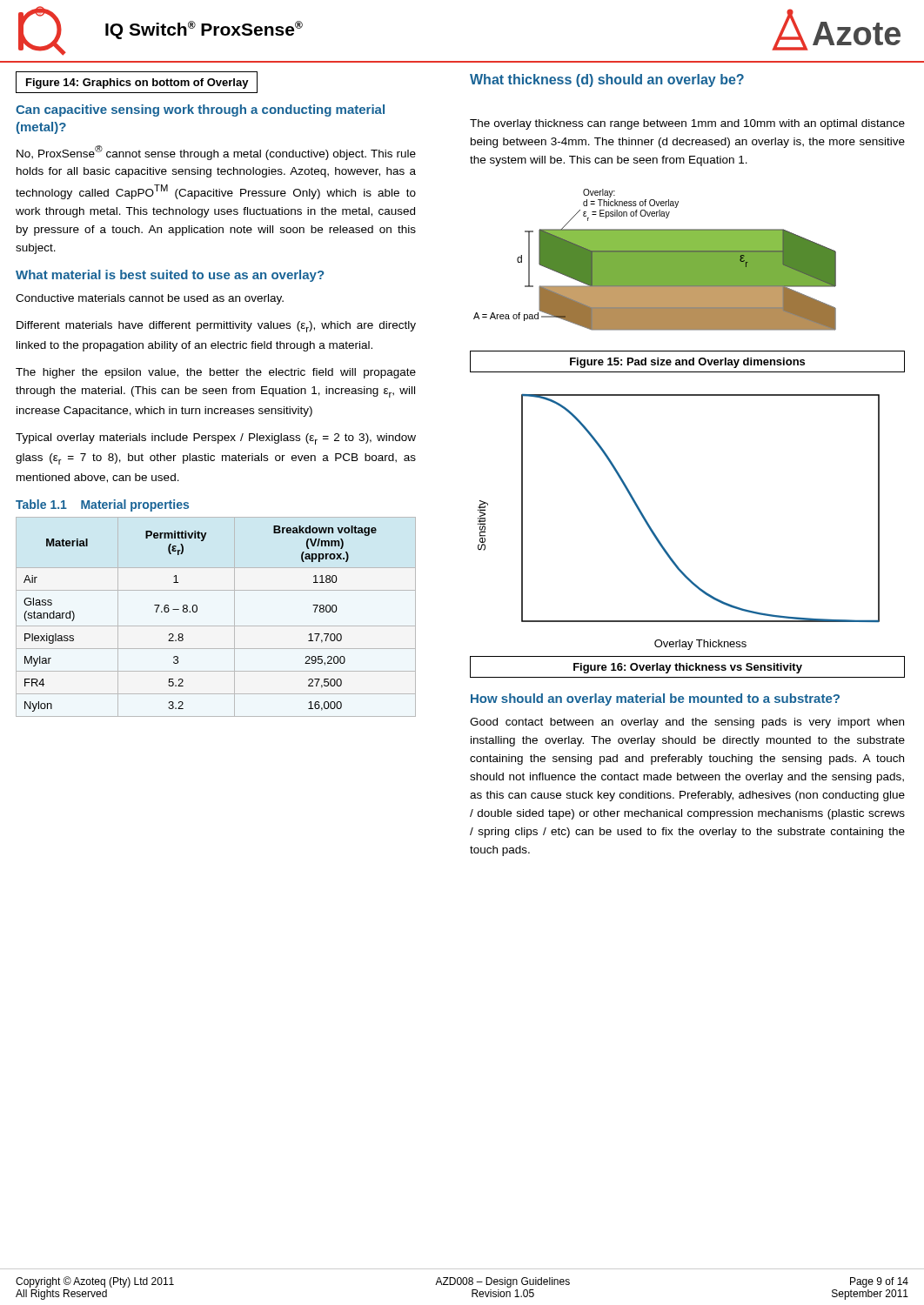Locate the text block containing "Typical overlay materials include Perspex"

click(216, 457)
